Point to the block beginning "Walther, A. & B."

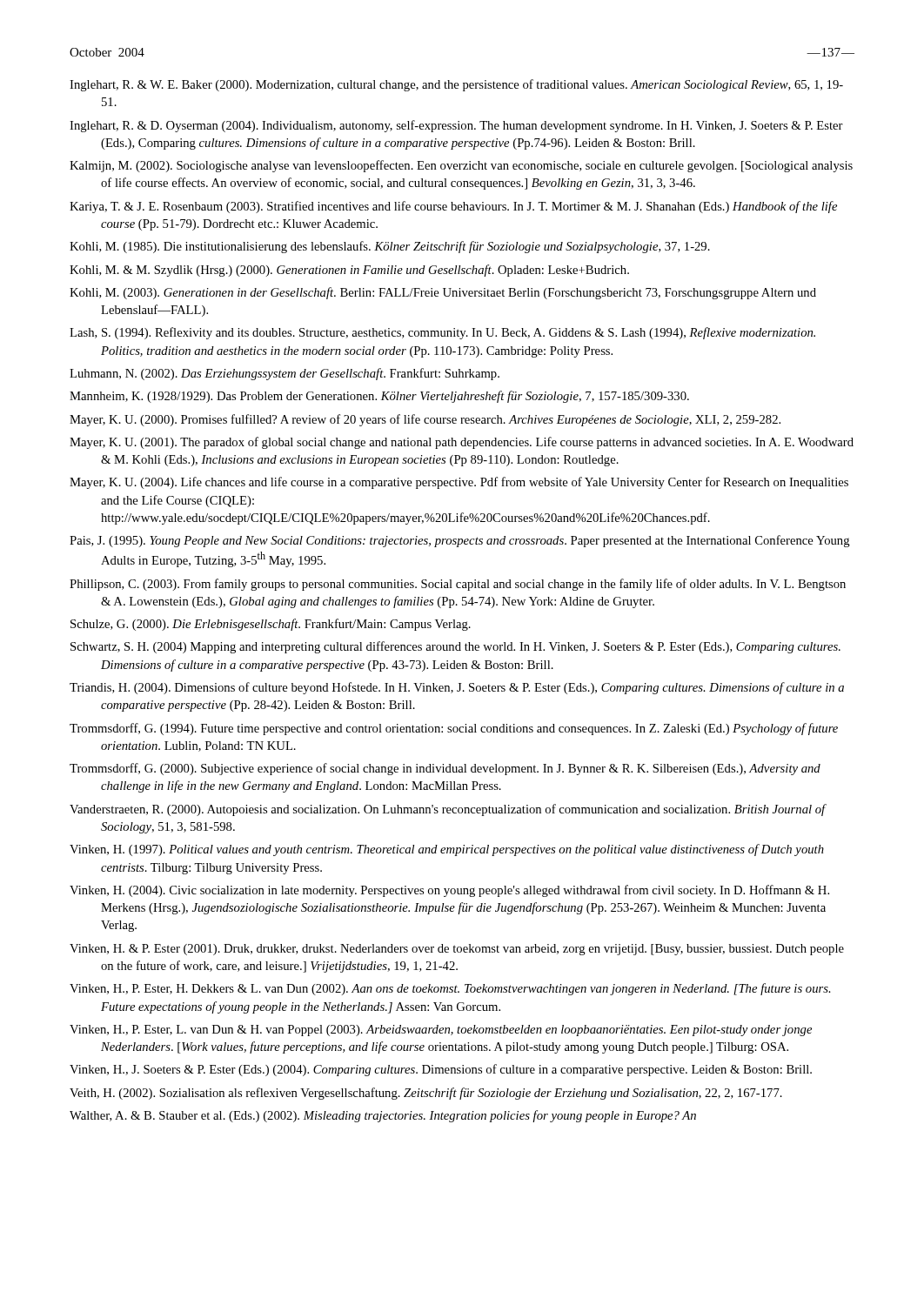383,1115
